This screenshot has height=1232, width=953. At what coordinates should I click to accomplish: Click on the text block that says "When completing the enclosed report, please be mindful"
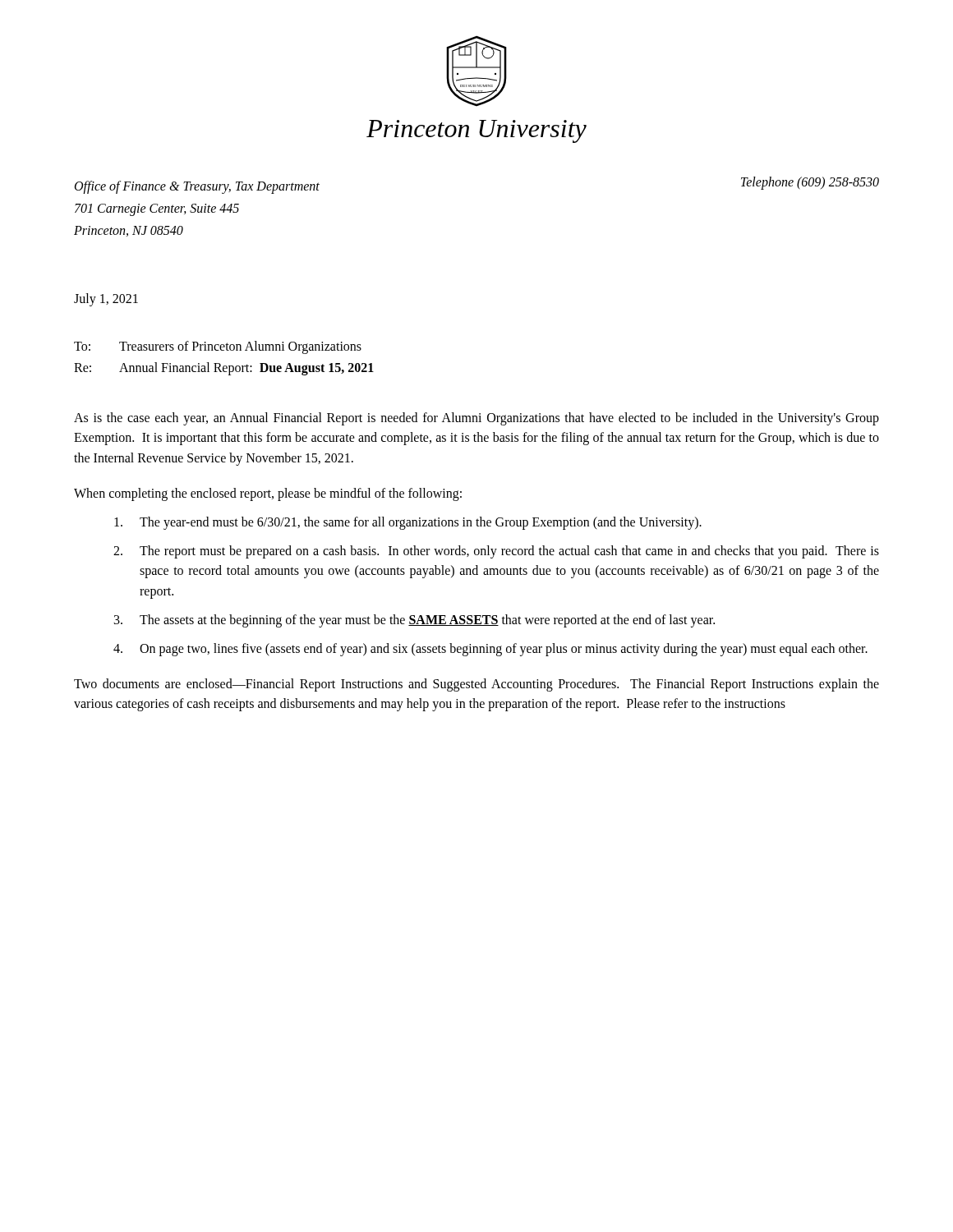(268, 493)
